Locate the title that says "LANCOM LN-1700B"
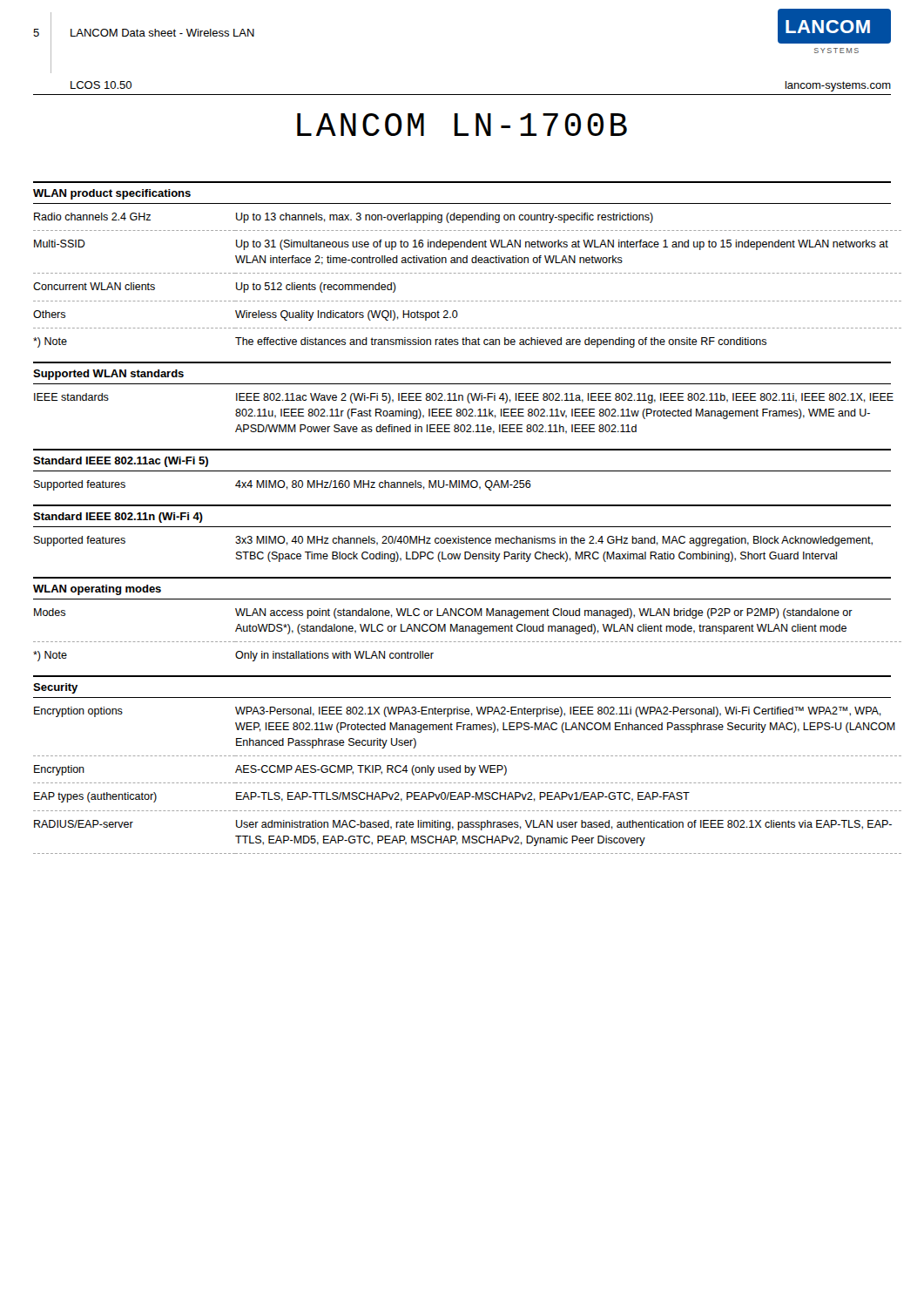This screenshot has height=1307, width=924. pos(462,127)
